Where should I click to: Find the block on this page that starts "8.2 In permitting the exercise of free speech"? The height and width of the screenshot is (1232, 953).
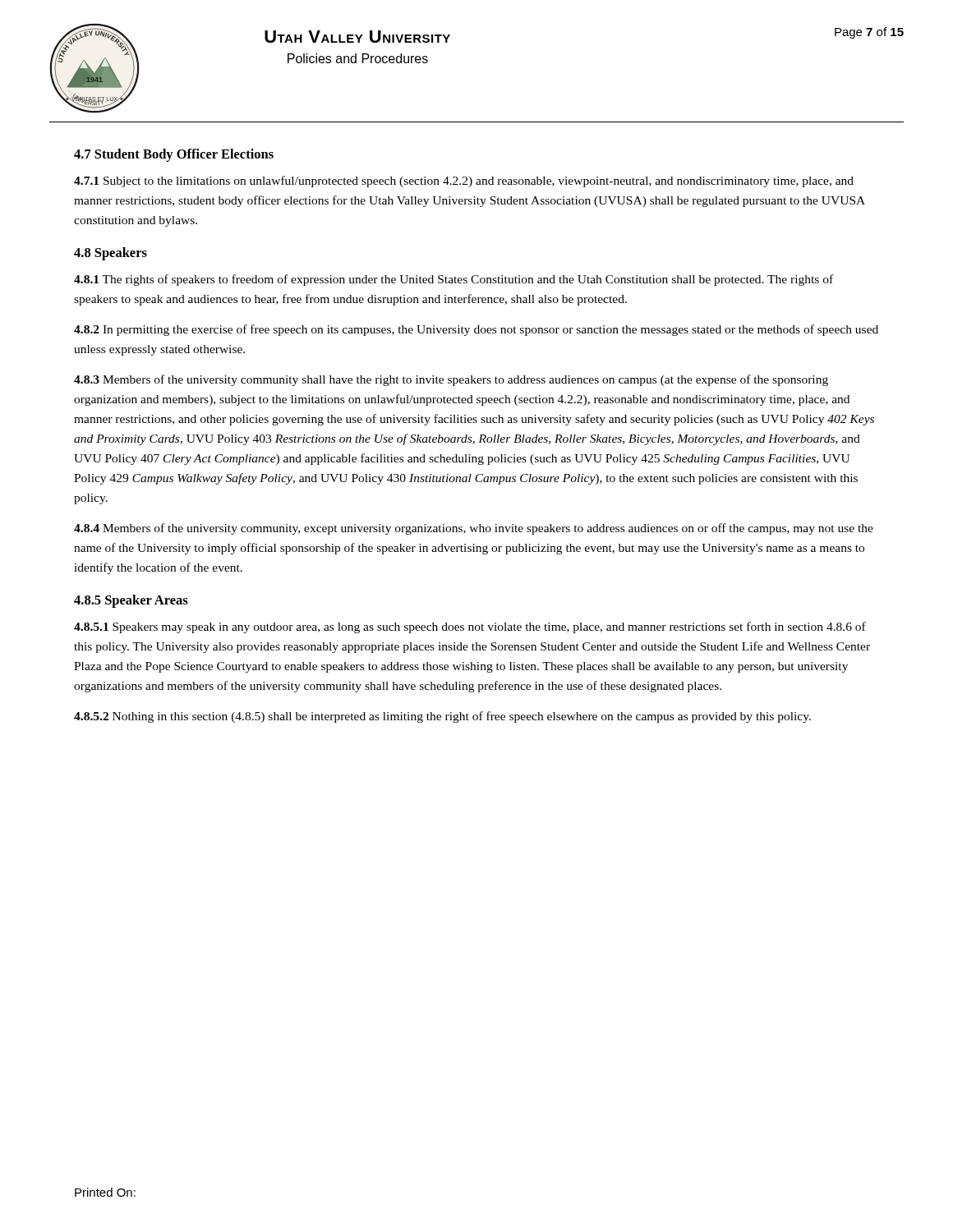tap(476, 339)
